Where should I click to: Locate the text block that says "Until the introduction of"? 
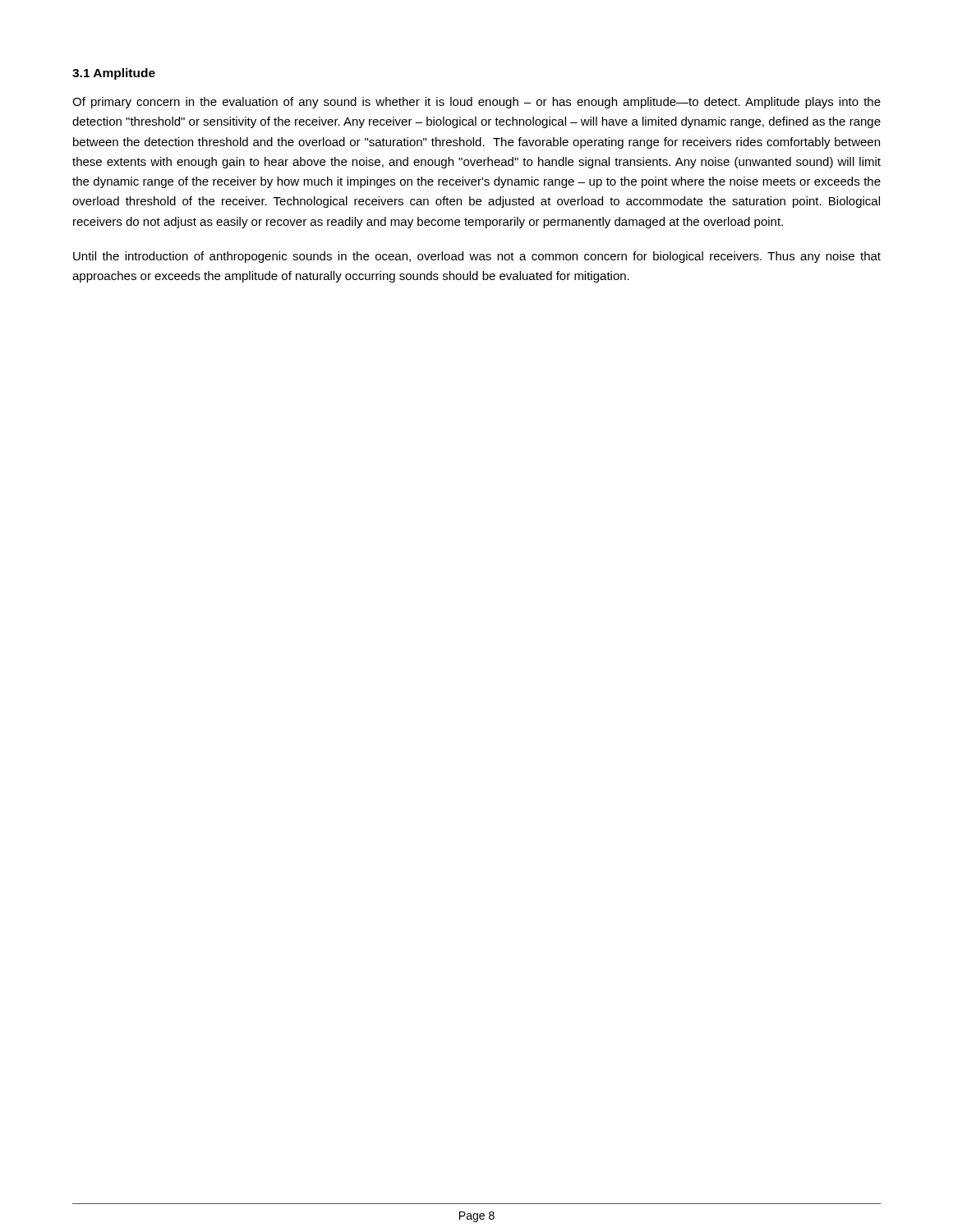pos(476,266)
